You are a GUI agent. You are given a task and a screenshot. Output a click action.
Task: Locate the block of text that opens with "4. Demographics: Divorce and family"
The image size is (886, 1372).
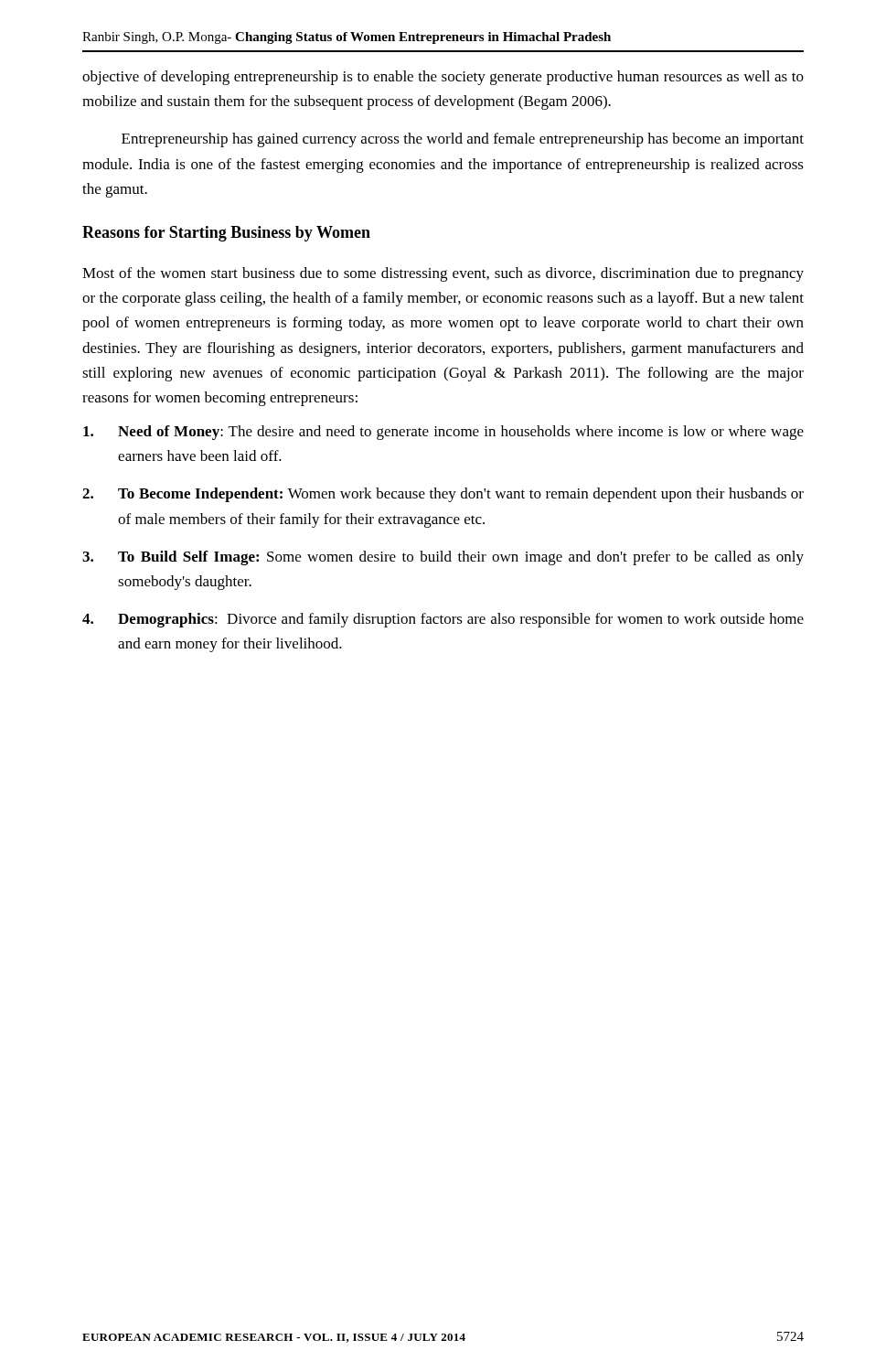(x=443, y=631)
